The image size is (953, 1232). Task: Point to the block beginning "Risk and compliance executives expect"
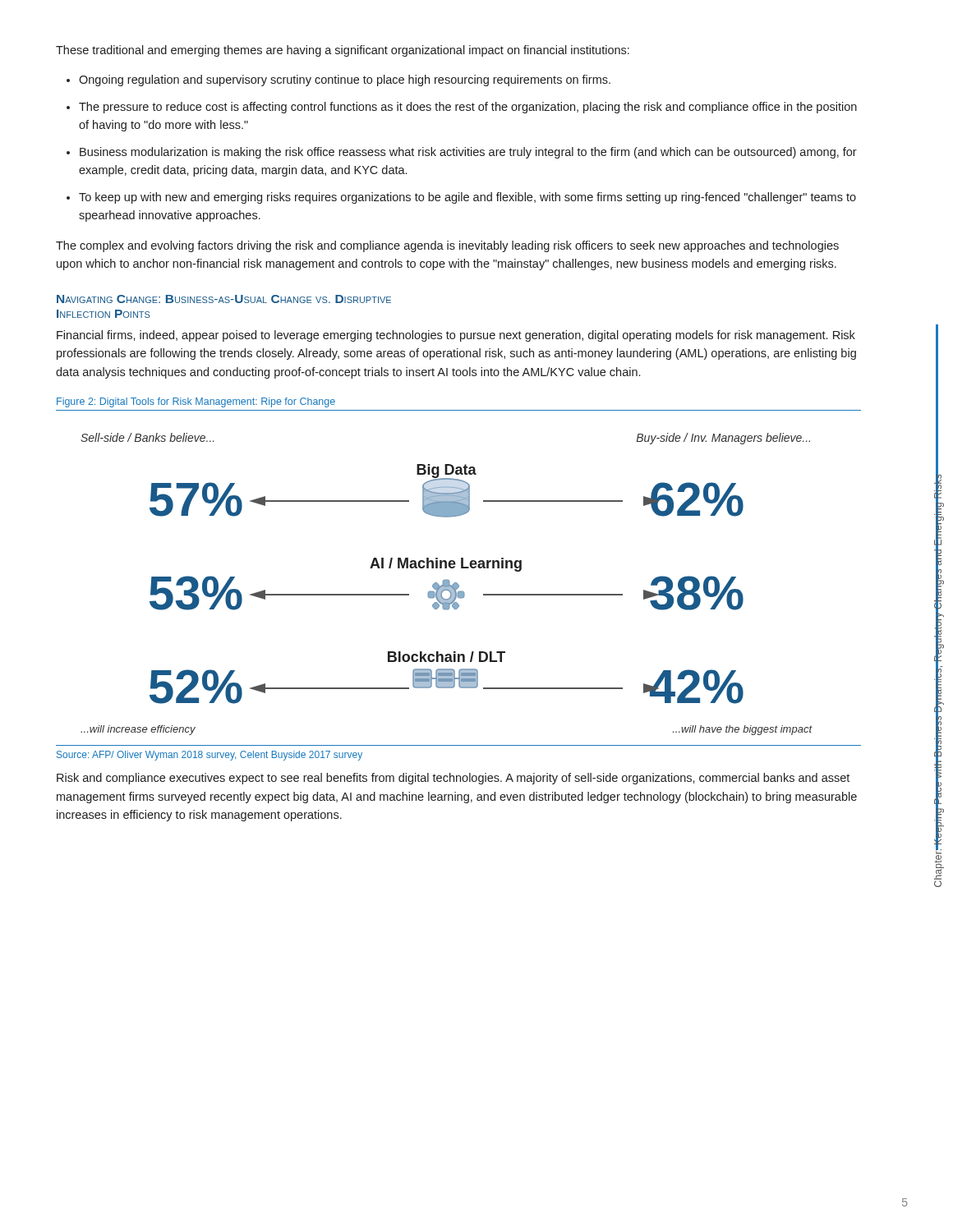(x=458, y=797)
